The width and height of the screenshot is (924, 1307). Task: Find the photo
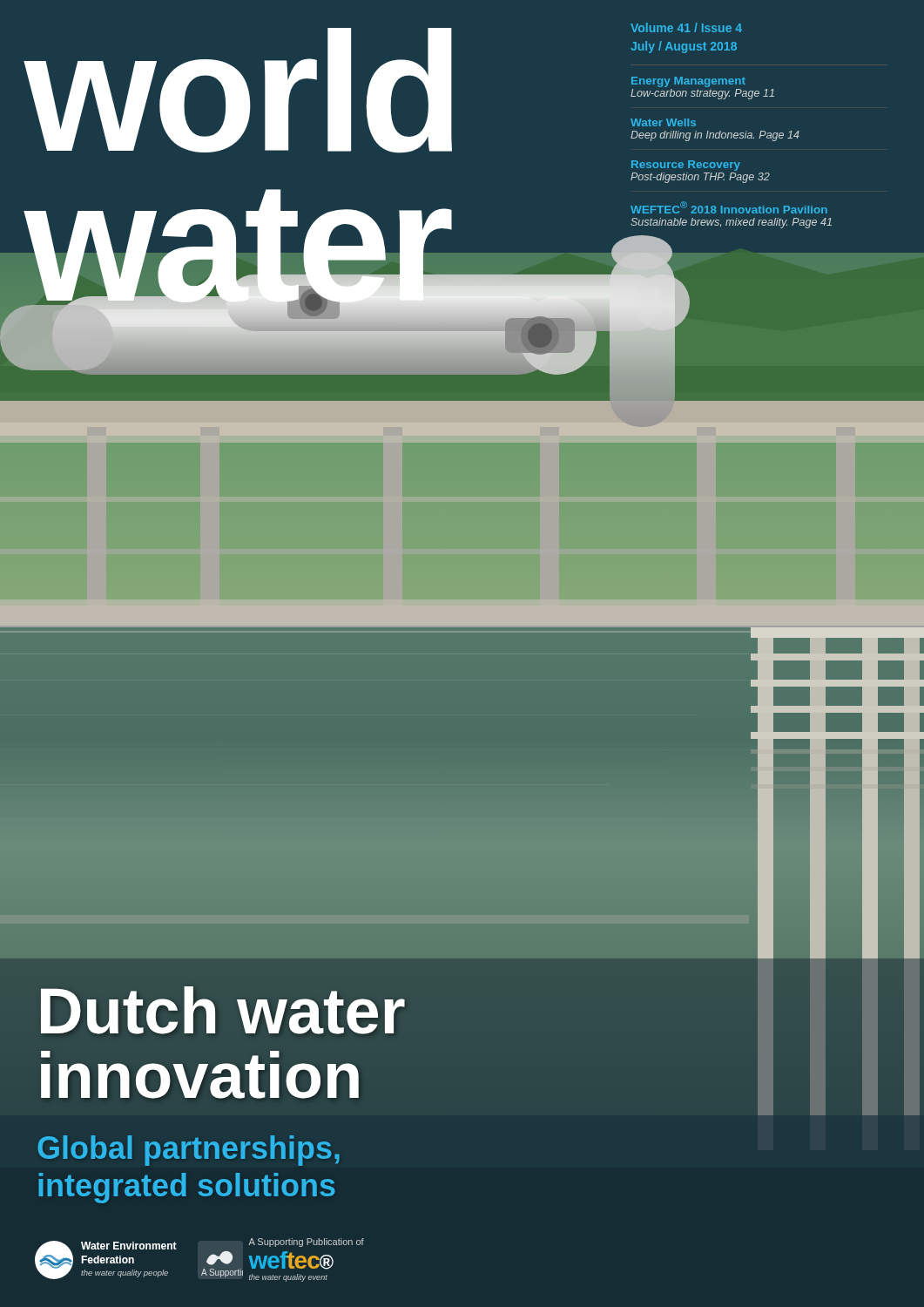pyautogui.click(x=462, y=444)
